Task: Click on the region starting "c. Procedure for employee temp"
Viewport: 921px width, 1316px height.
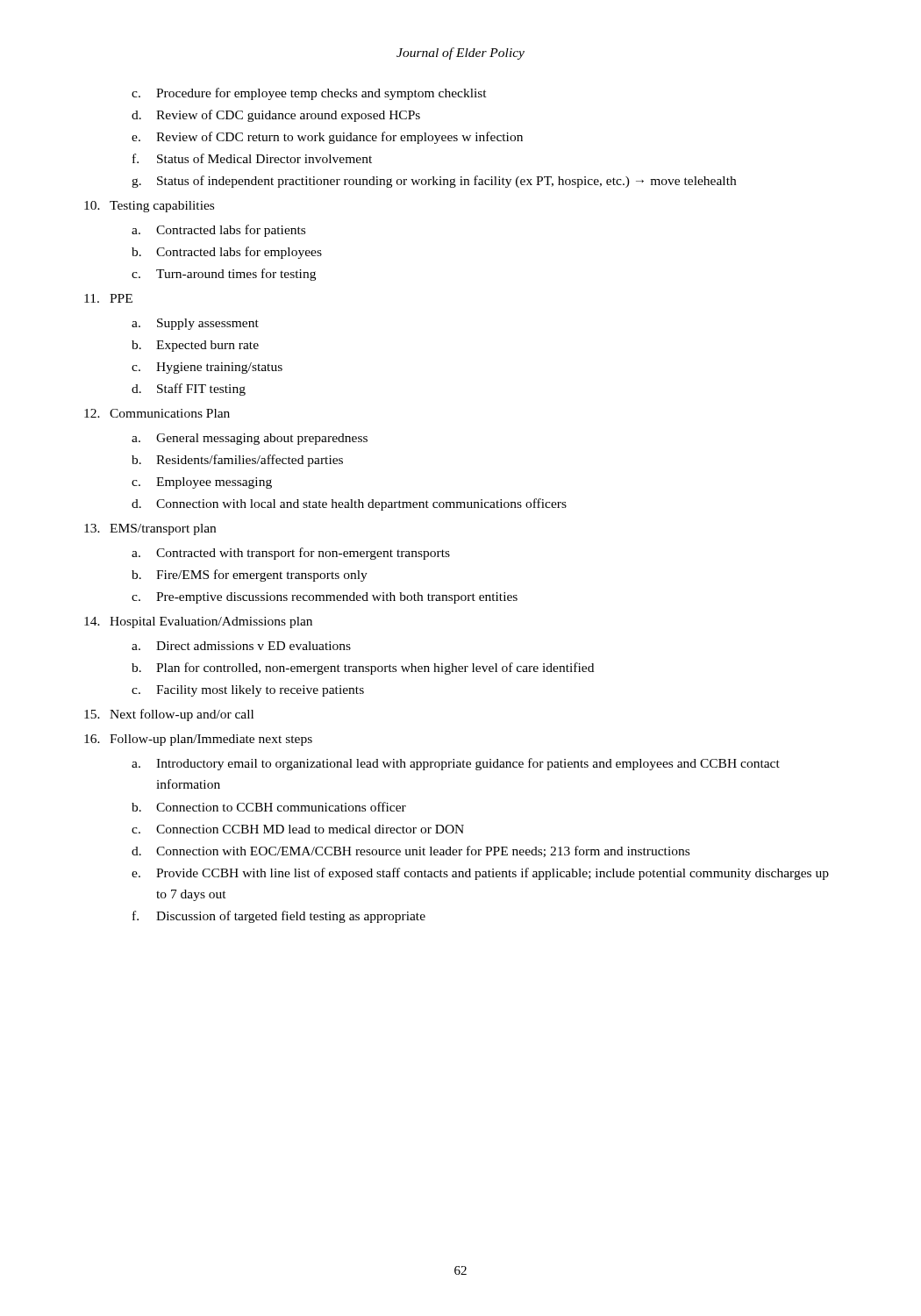Action: [x=485, y=93]
